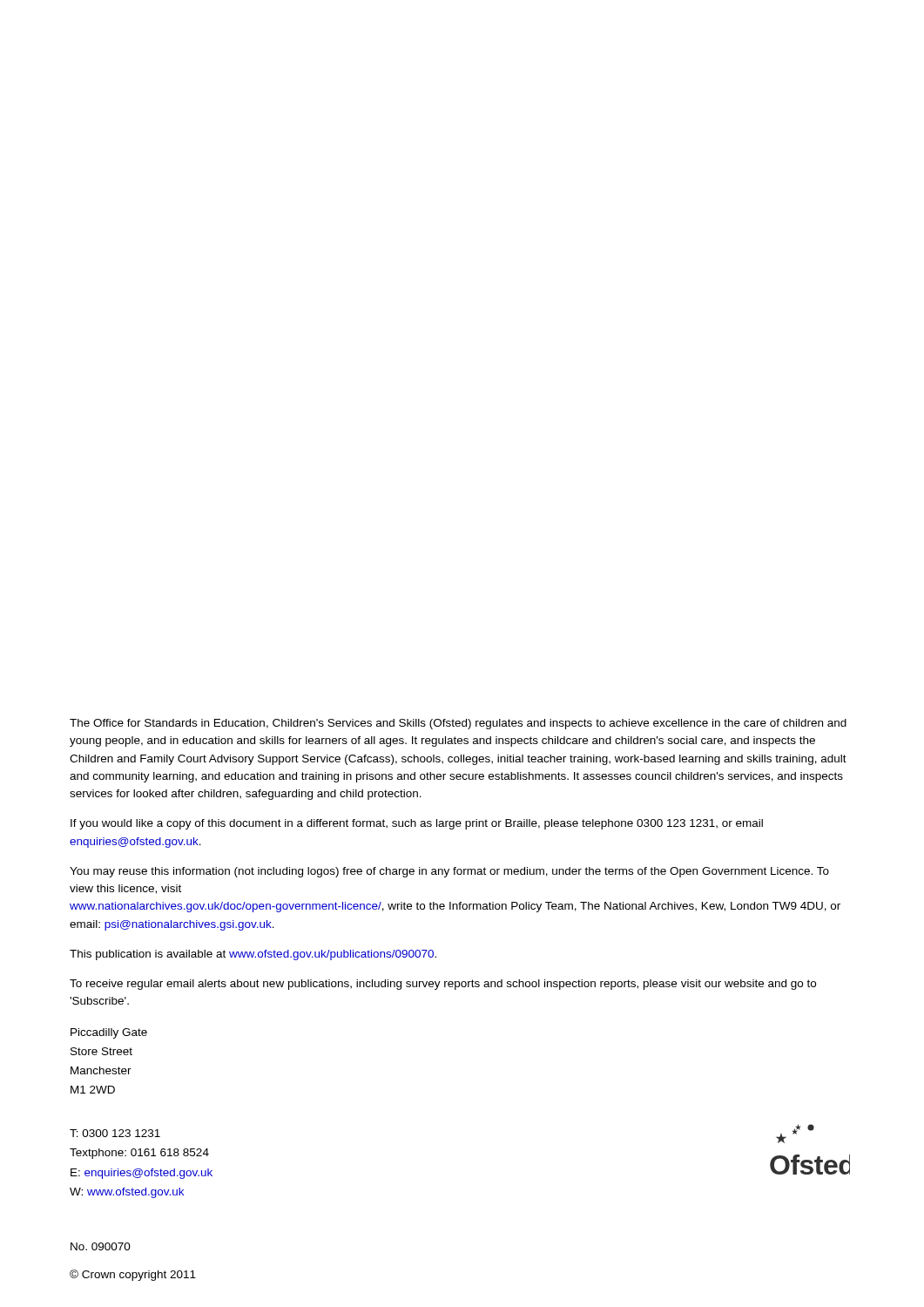Point to "No. 090070"
Viewport: 924px width, 1307px height.
[x=100, y=1246]
